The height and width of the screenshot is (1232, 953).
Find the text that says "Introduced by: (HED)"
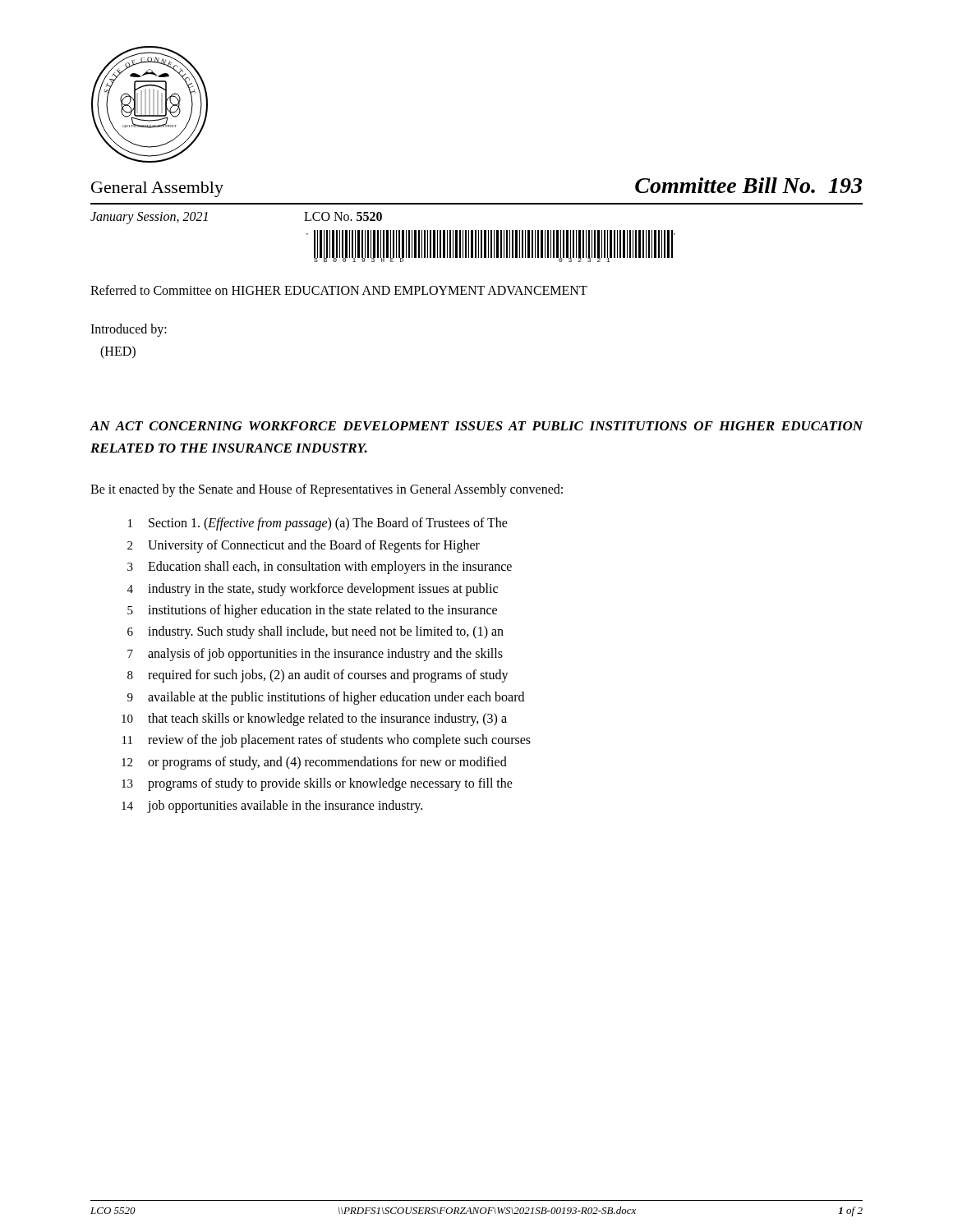click(x=129, y=340)
